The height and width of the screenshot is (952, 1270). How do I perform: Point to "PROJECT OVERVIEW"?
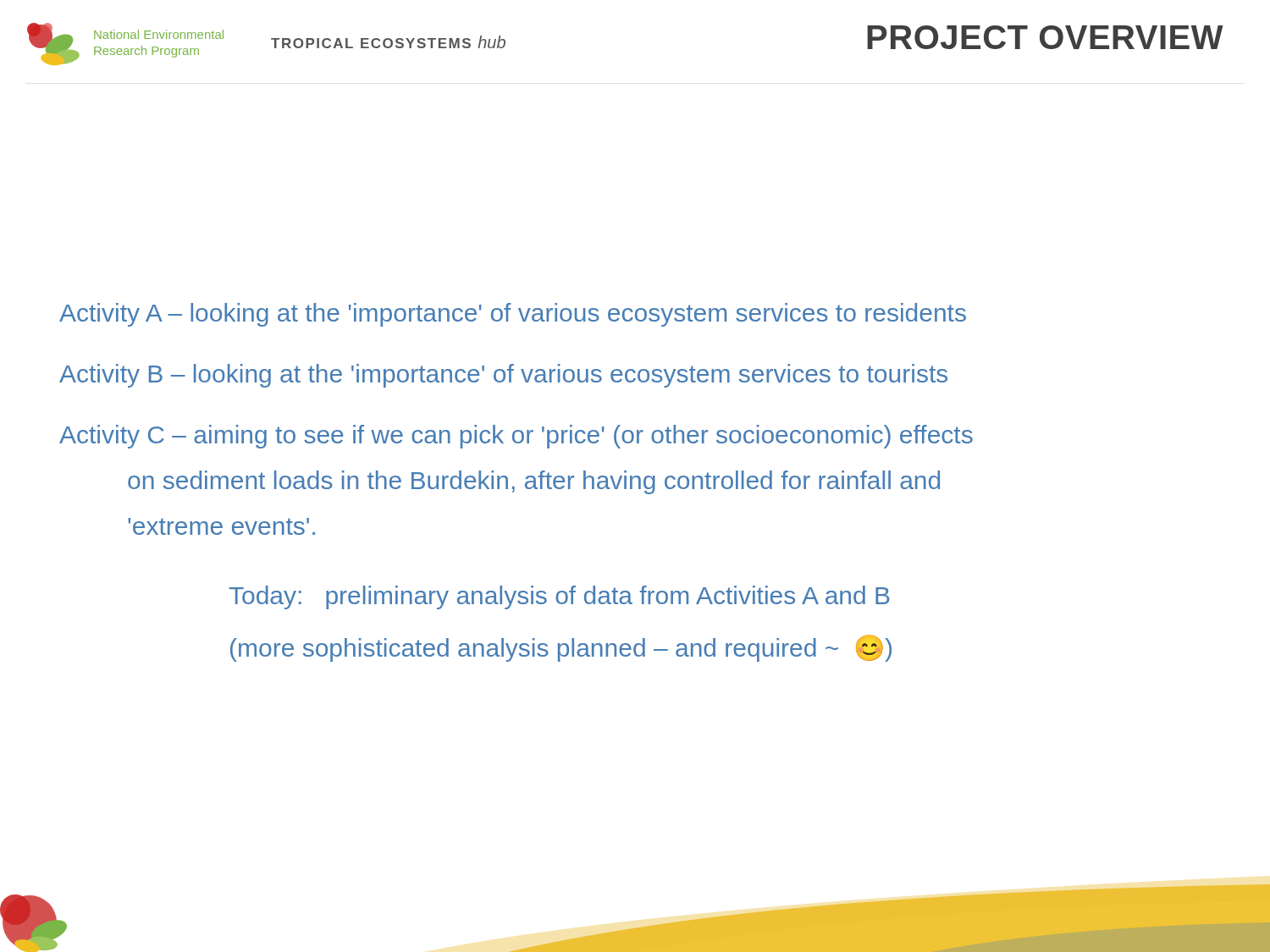[x=1044, y=37]
